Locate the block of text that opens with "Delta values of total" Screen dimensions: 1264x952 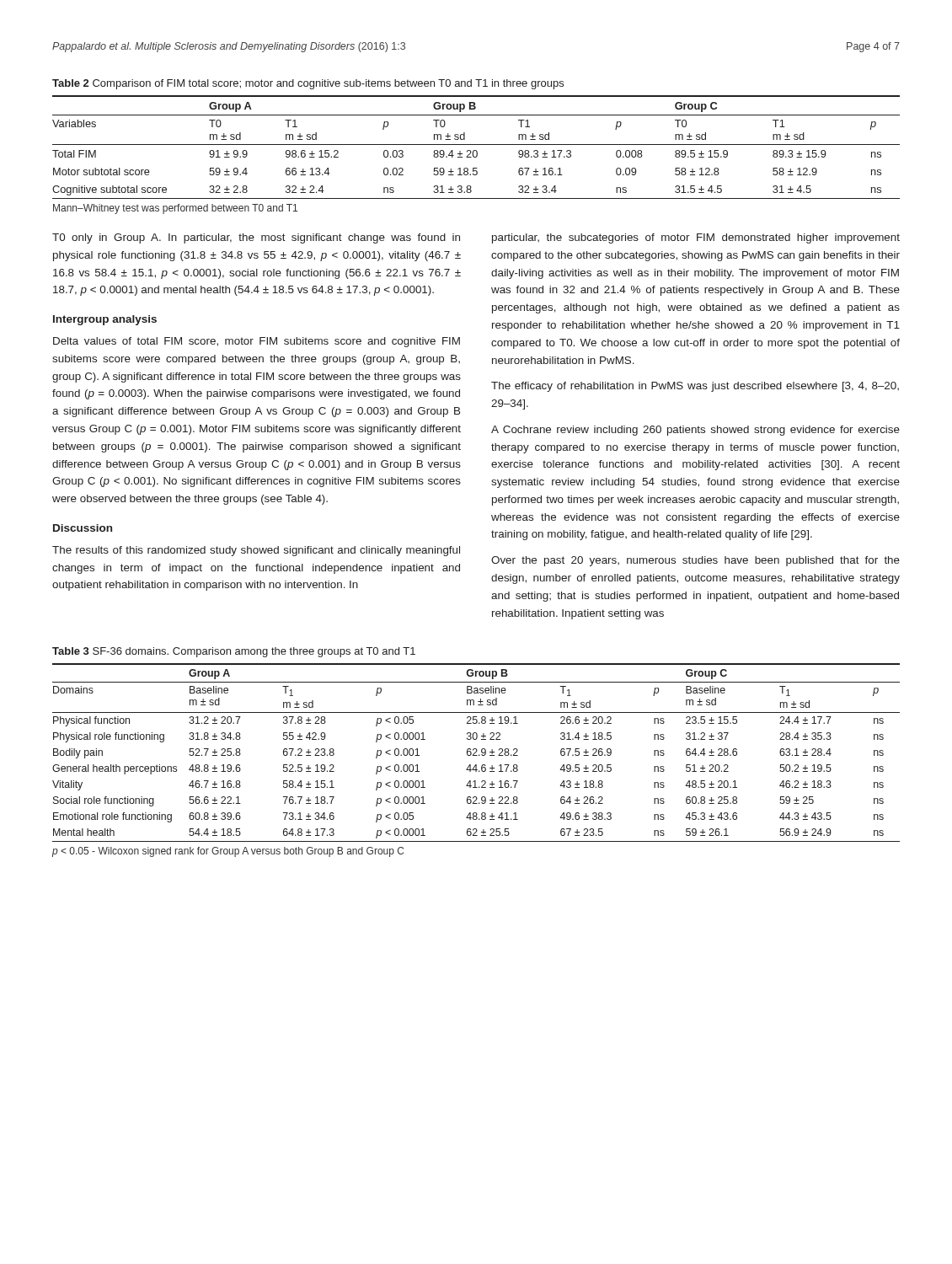coord(257,420)
